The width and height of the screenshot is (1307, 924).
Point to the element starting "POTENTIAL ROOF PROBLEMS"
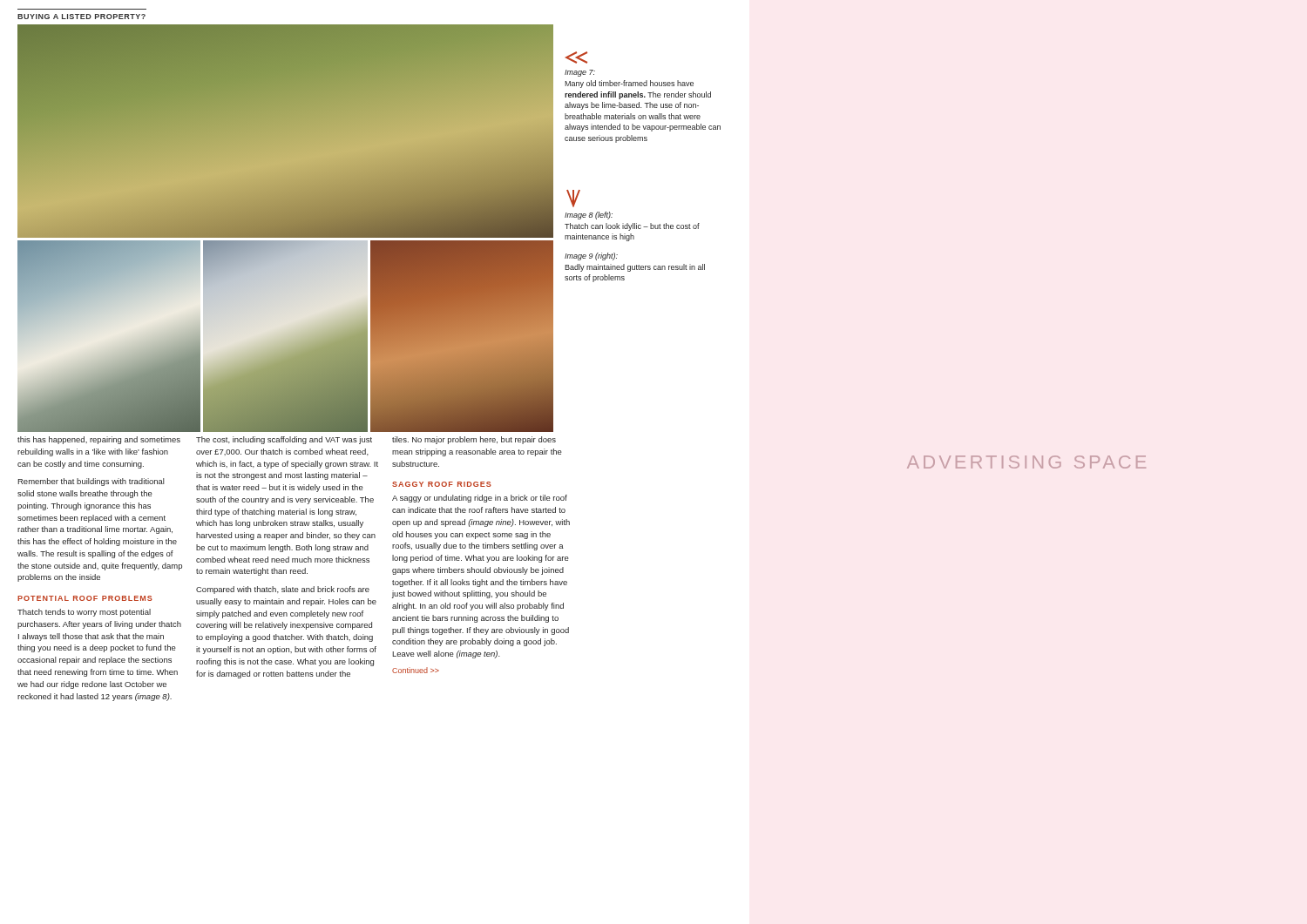[x=85, y=598]
